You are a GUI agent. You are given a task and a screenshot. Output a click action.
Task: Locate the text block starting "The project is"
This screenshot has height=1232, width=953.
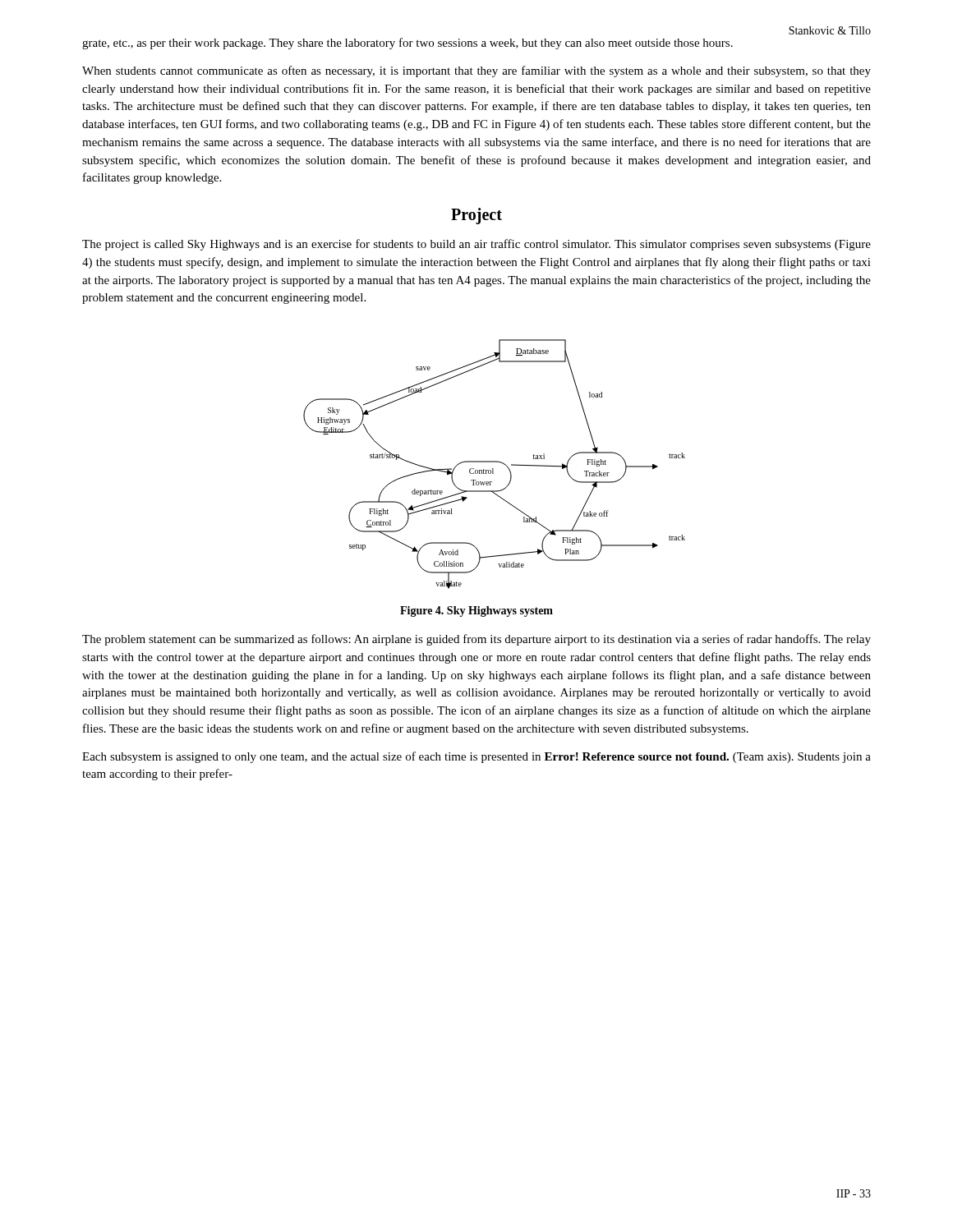tap(476, 271)
